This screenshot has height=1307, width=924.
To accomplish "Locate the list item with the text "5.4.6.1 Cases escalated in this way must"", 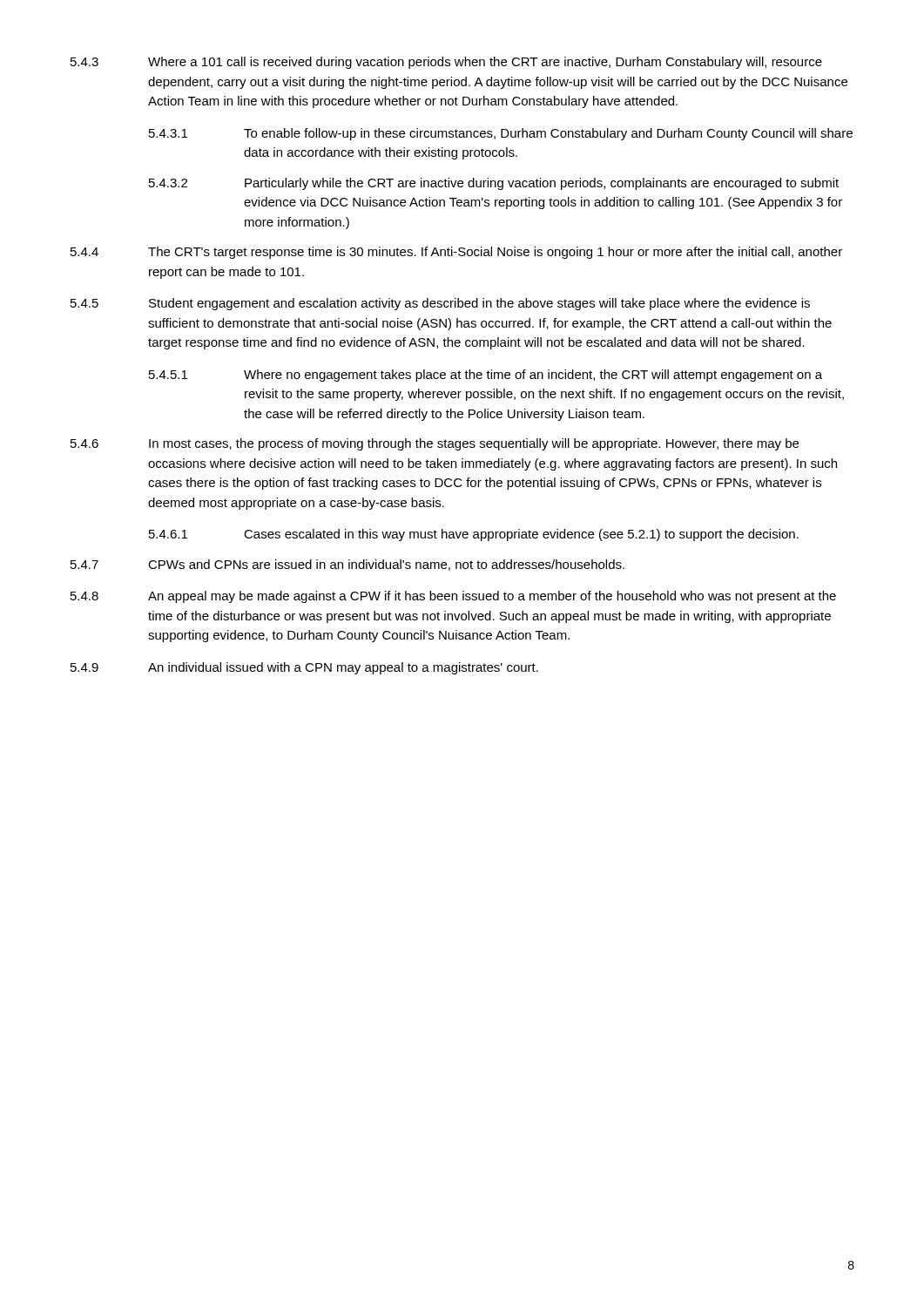I will pos(501,534).
